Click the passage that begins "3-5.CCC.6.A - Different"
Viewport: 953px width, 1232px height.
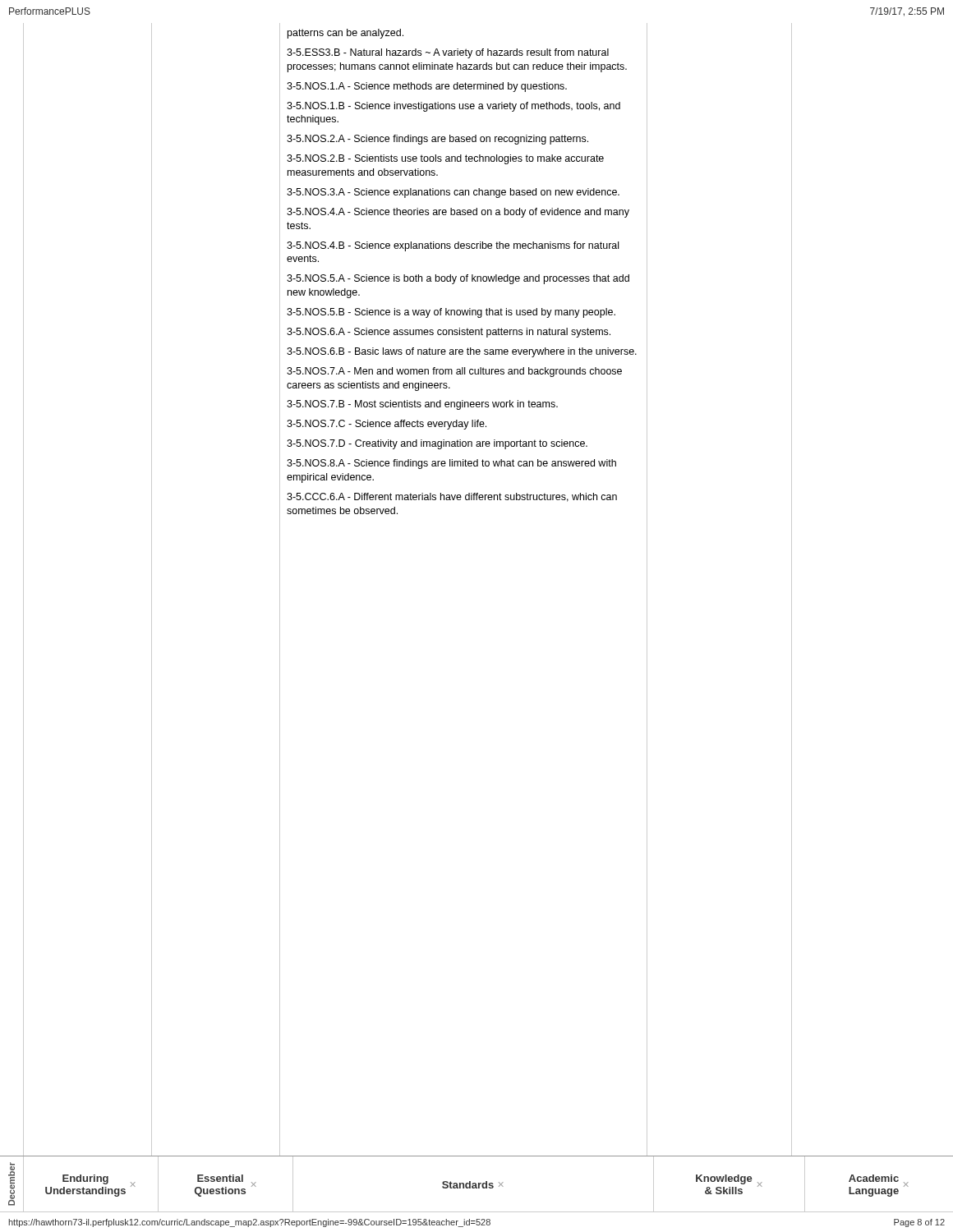click(x=452, y=504)
